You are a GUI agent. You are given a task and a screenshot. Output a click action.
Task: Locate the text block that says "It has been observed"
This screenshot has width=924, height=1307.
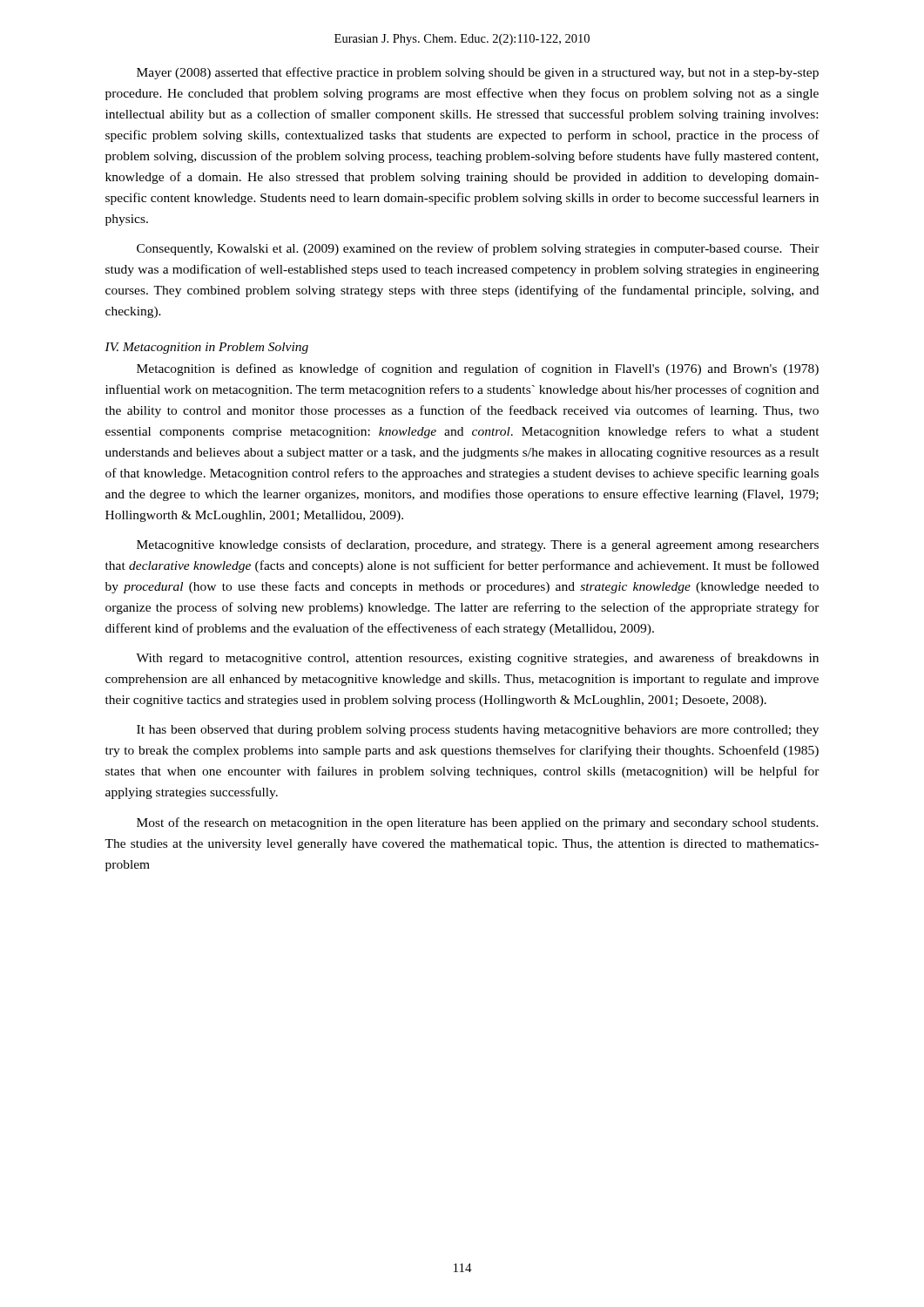click(x=462, y=761)
